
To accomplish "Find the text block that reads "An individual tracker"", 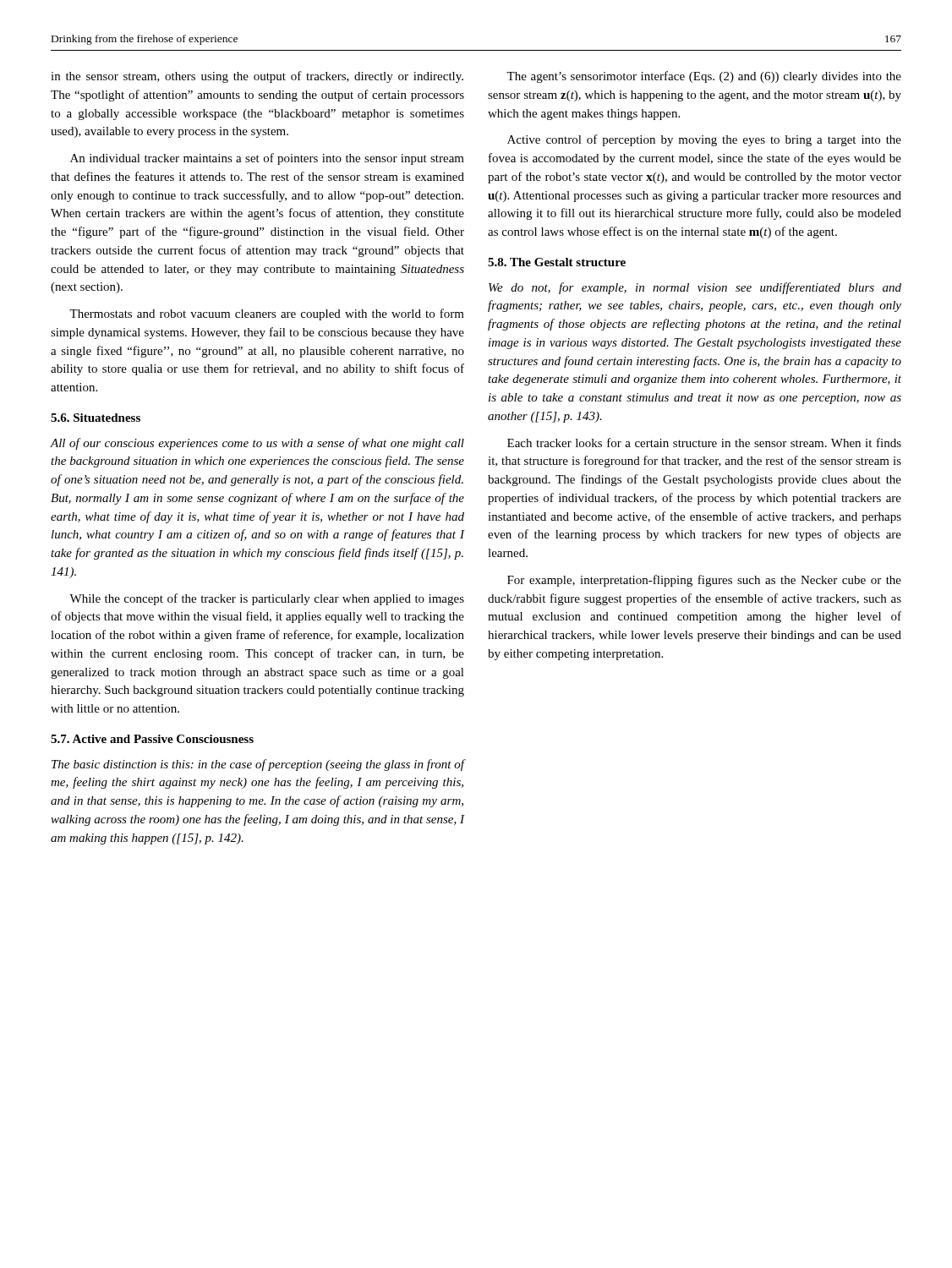I will coord(257,223).
